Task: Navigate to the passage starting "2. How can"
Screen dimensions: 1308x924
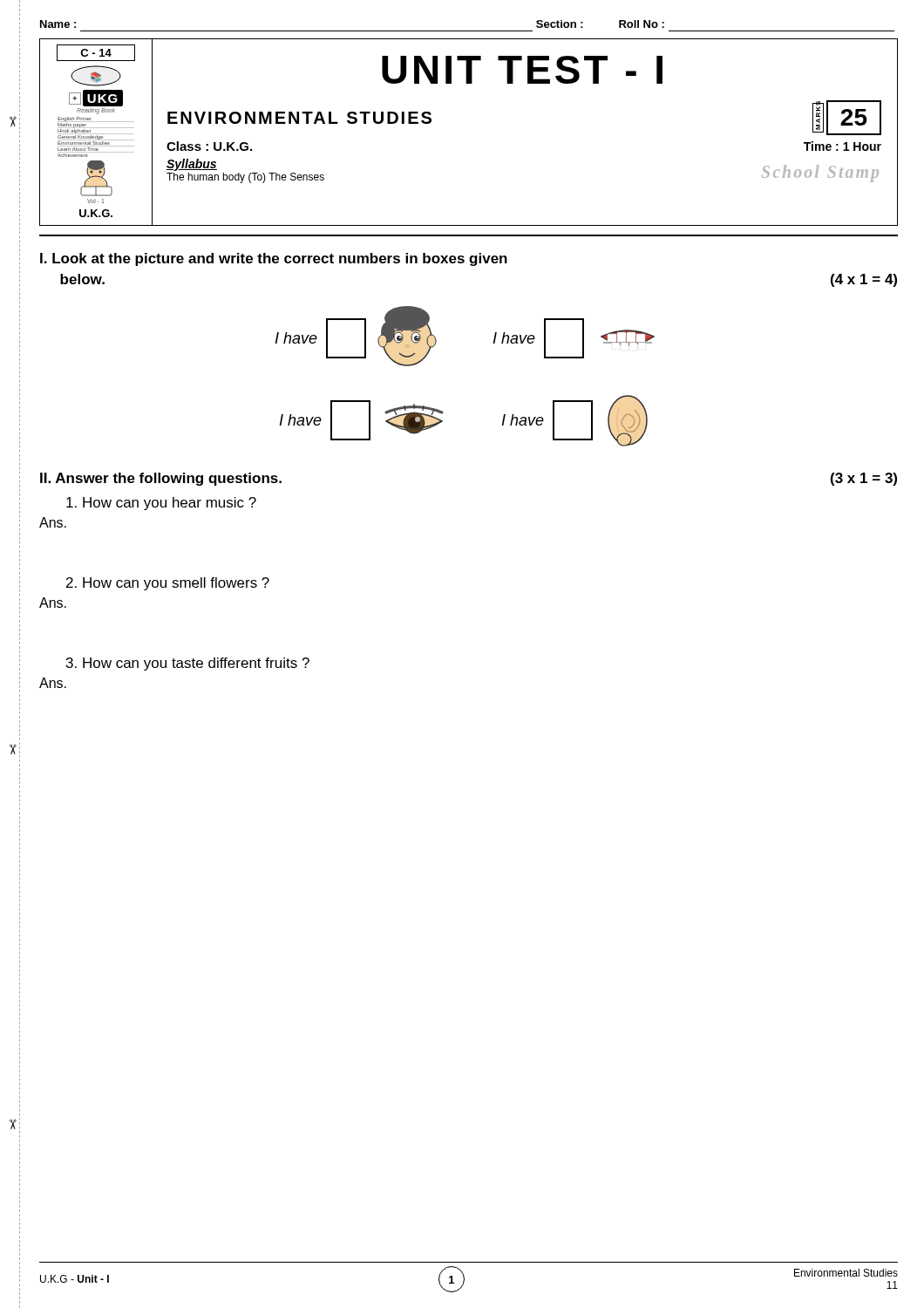Action: 168,583
